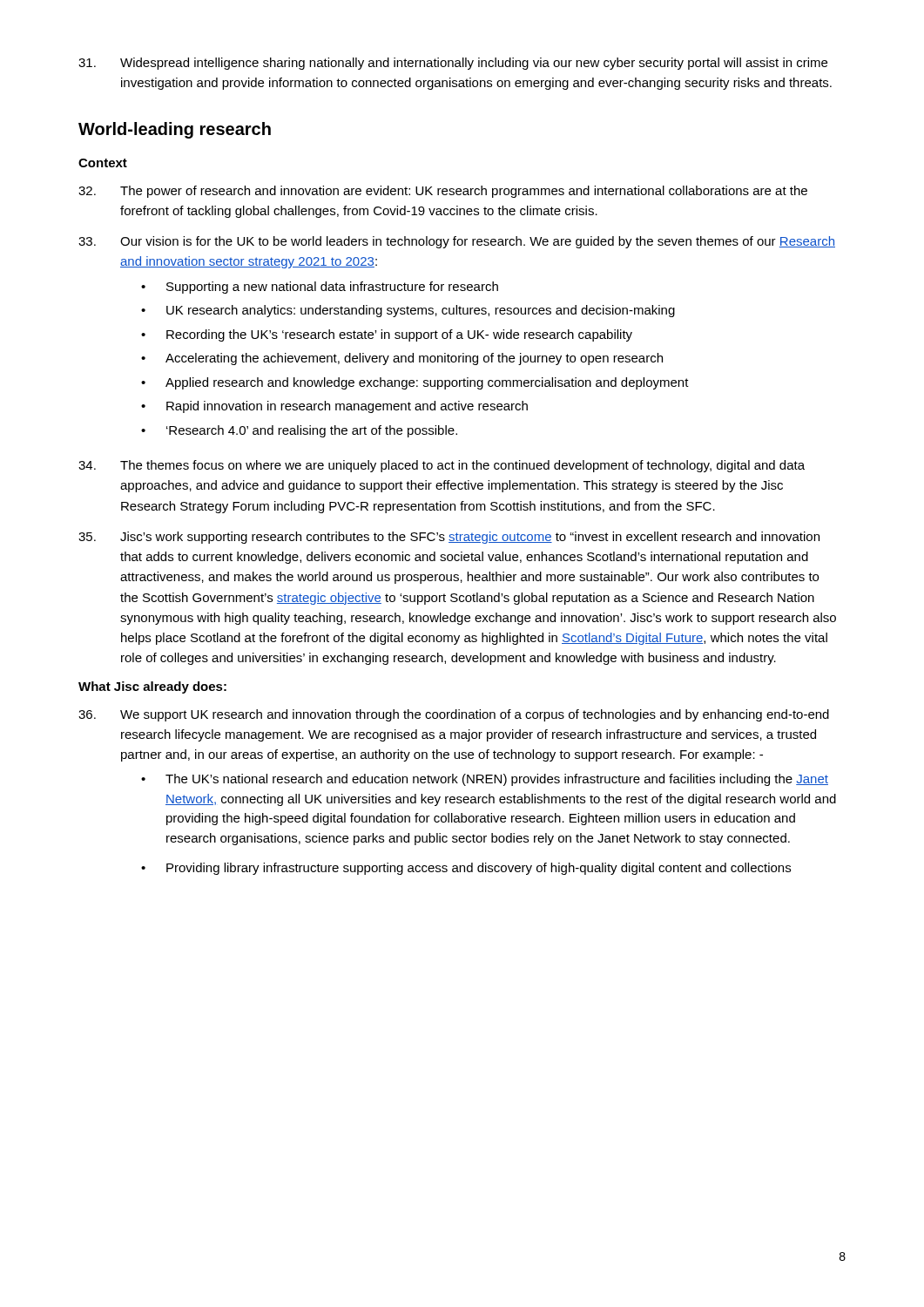Locate the region starting "•Providing library infrastructure supporting access and discovery of"
This screenshot has height=1307, width=924.
point(464,868)
